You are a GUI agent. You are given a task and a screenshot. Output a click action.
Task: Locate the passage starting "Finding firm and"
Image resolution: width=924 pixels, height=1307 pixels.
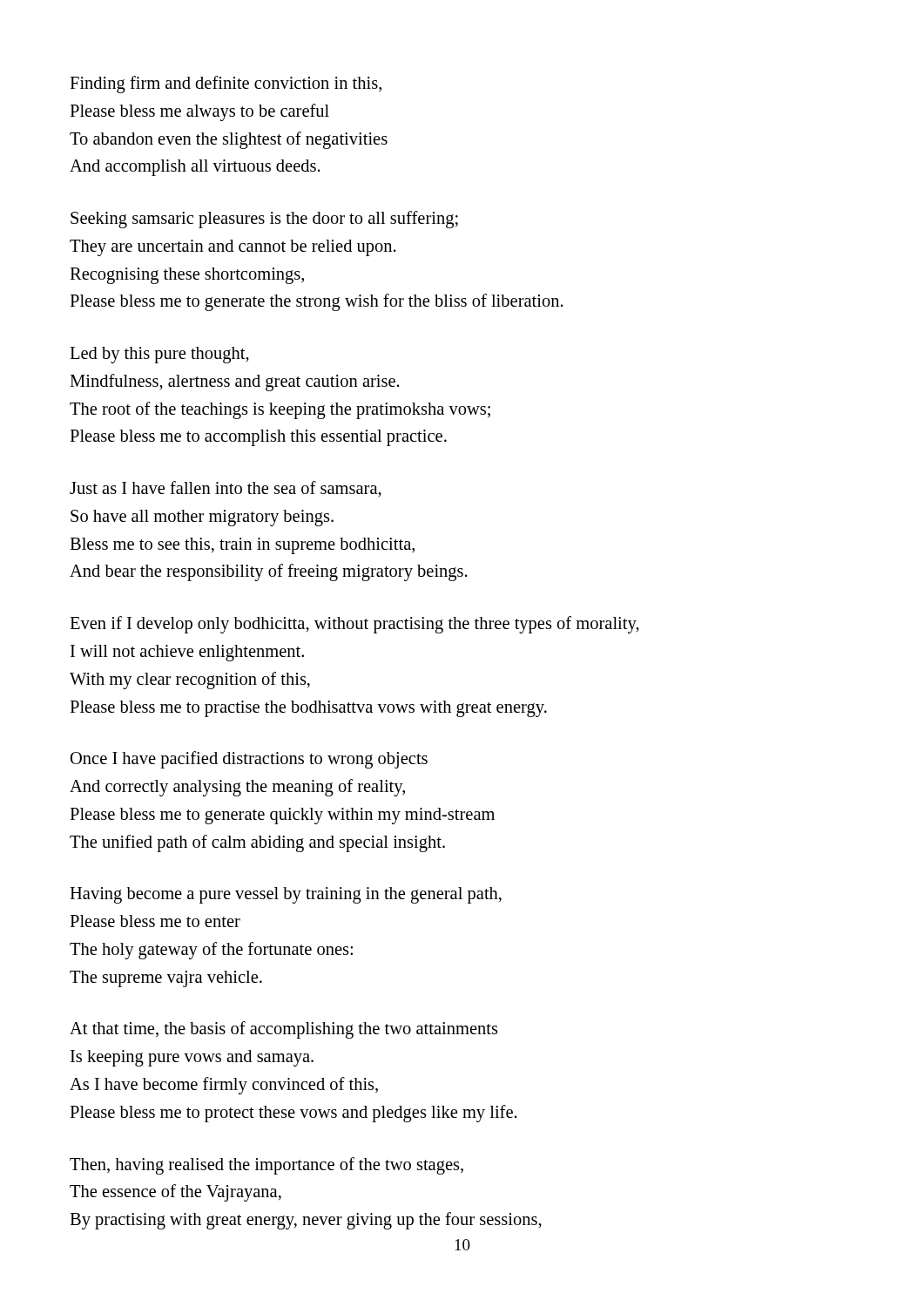click(x=229, y=124)
